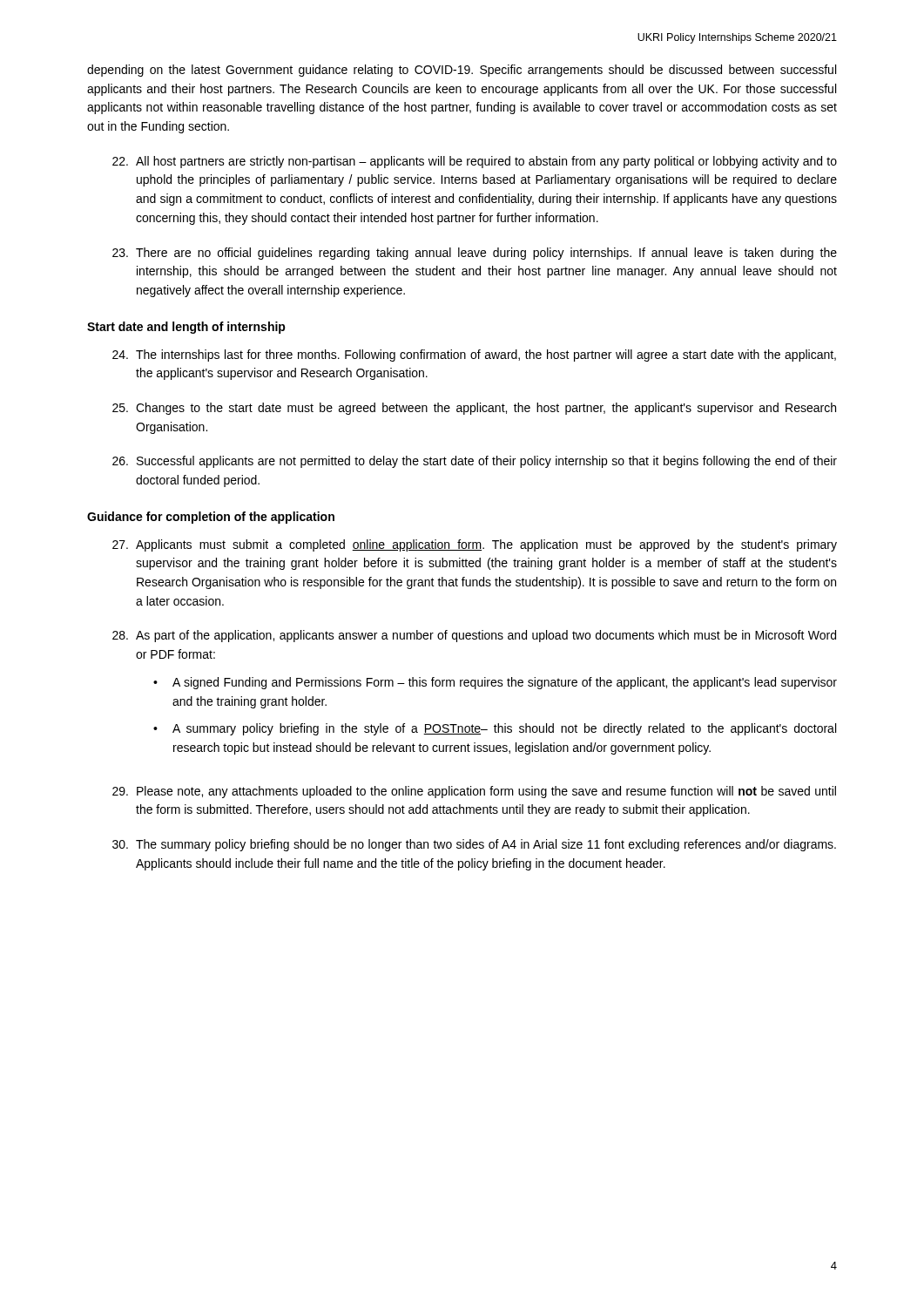Find the list item that says "• A signed Funding and Permissions"
Image resolution: width=924 pixels, height=1307 pixels.
(x=495, y=692)
